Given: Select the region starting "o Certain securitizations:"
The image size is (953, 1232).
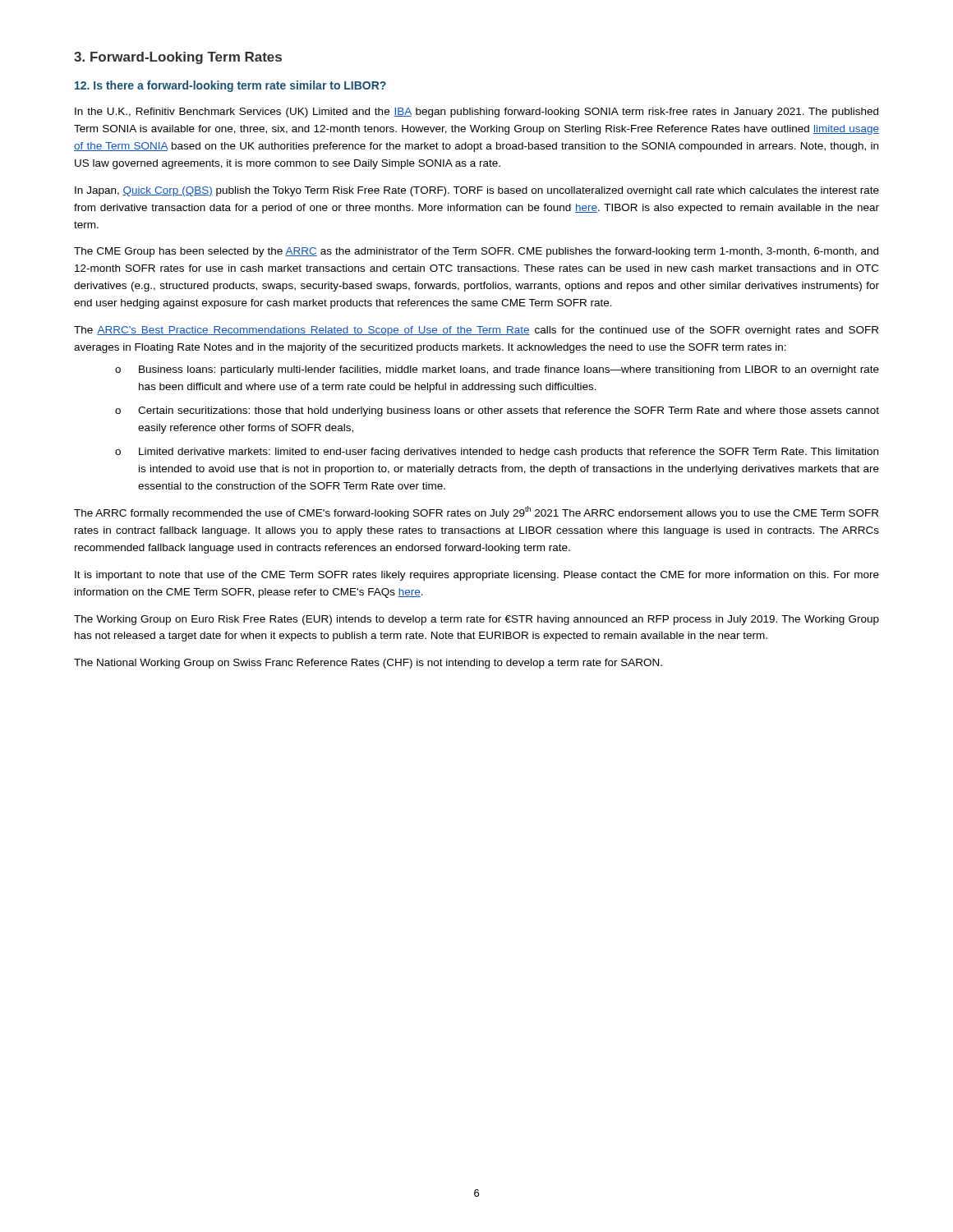Looking at the screenshot, I should (x=497, y=419).
